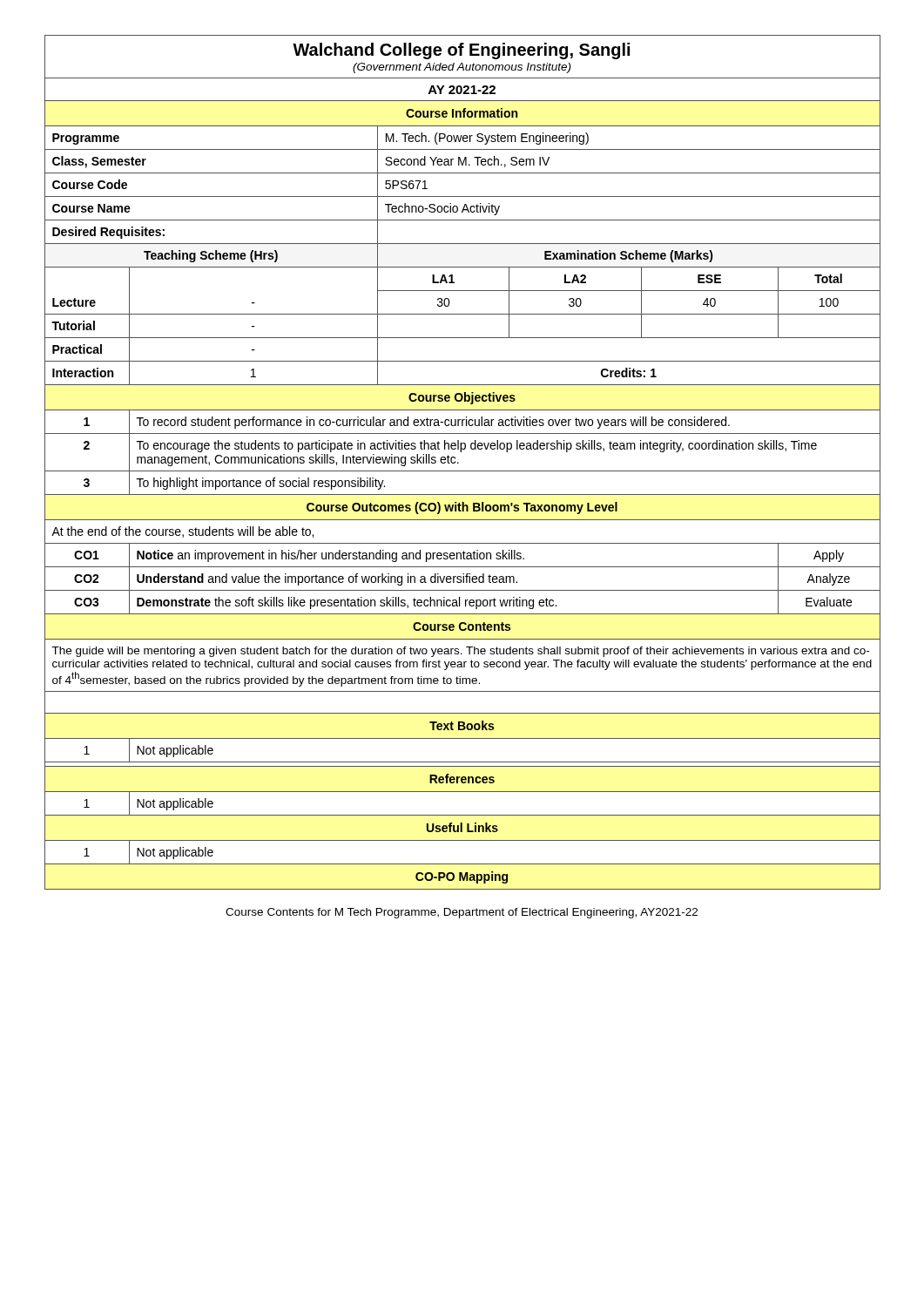Viewport: 924px width, 1307px height.
Task: Point to "CO-PO Mapping"
Action: 462,876
